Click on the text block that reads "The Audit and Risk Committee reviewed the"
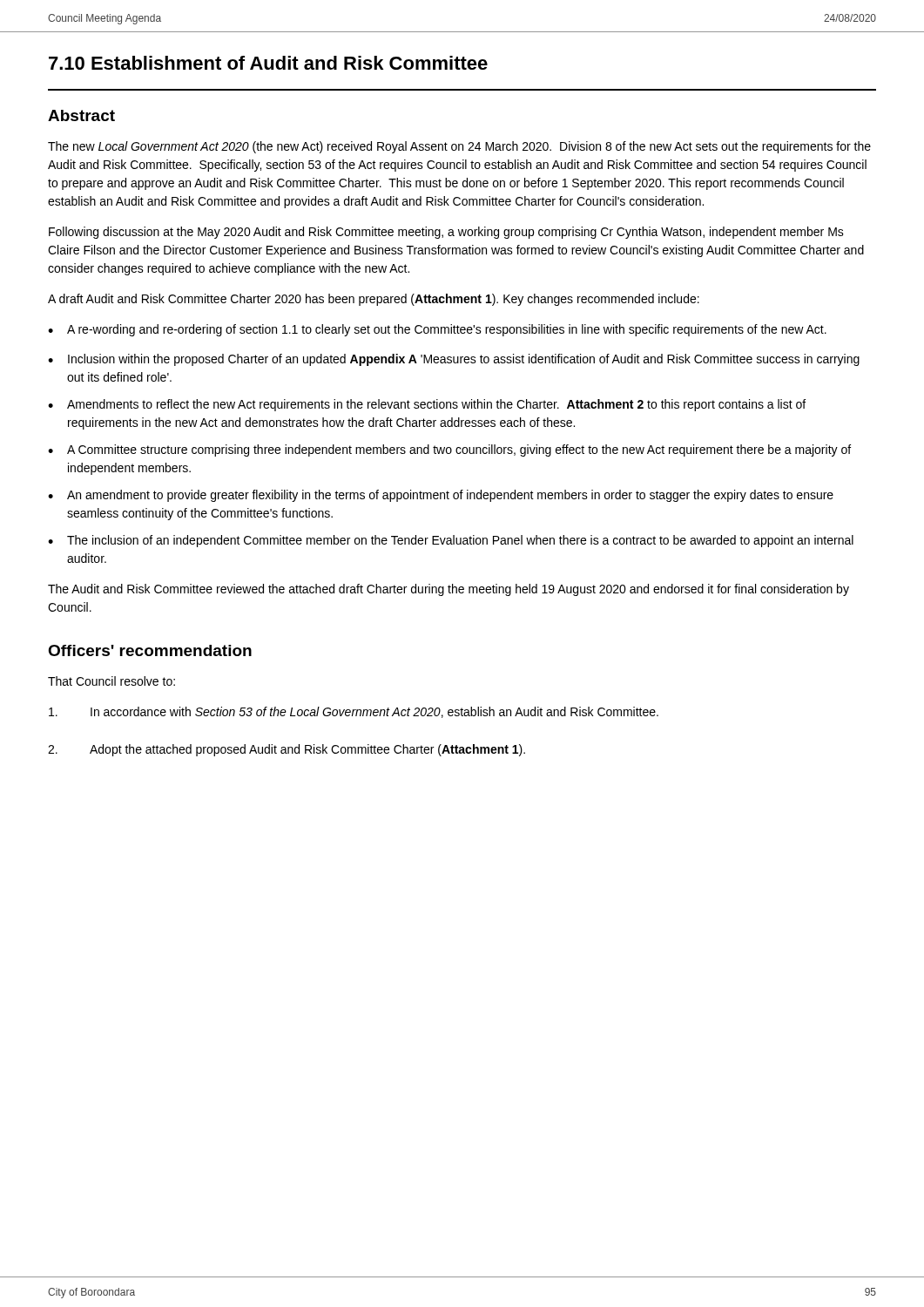 (x=448, y=598)
